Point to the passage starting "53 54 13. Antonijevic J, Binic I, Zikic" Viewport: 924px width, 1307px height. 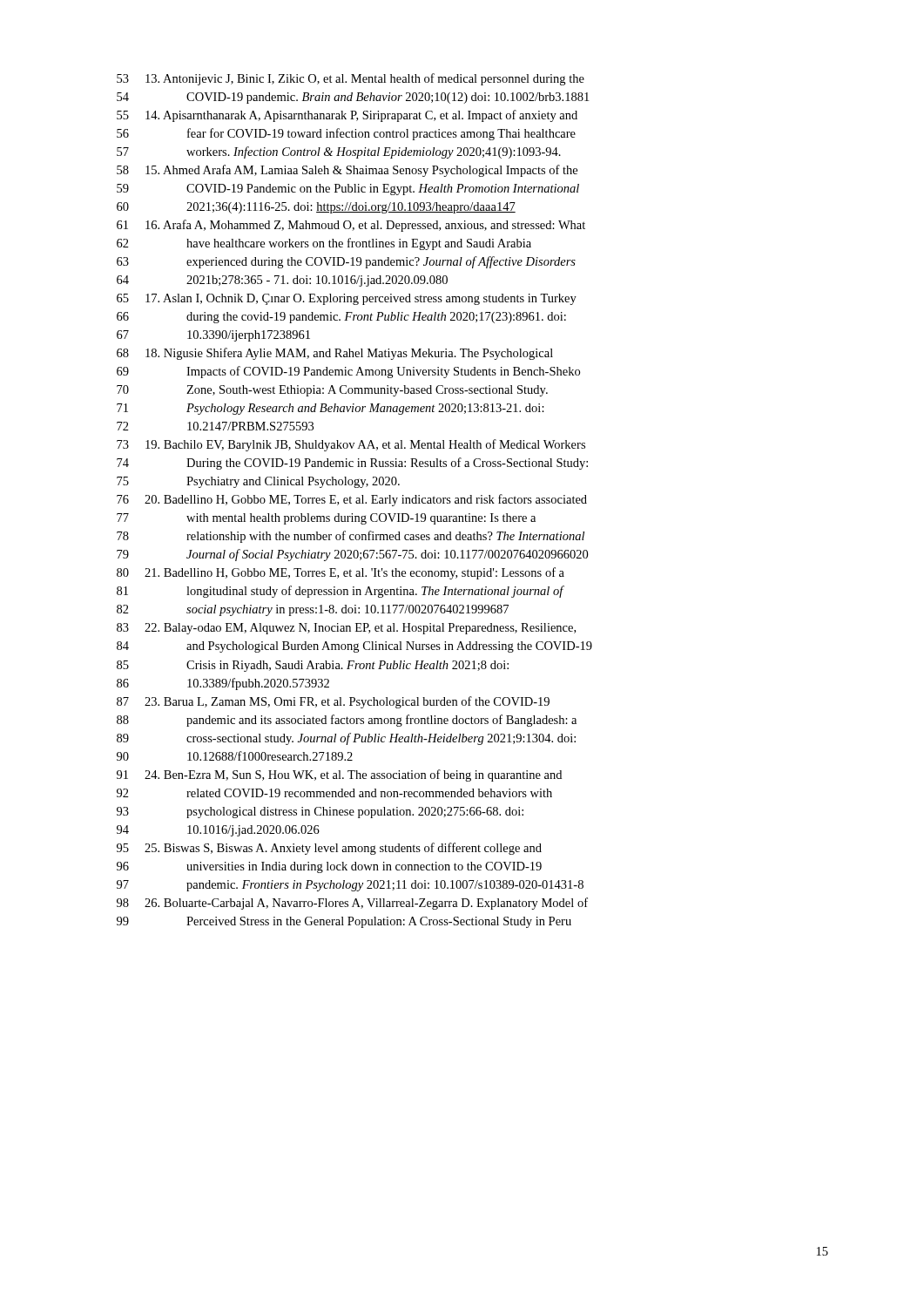(x=462, y=88)
